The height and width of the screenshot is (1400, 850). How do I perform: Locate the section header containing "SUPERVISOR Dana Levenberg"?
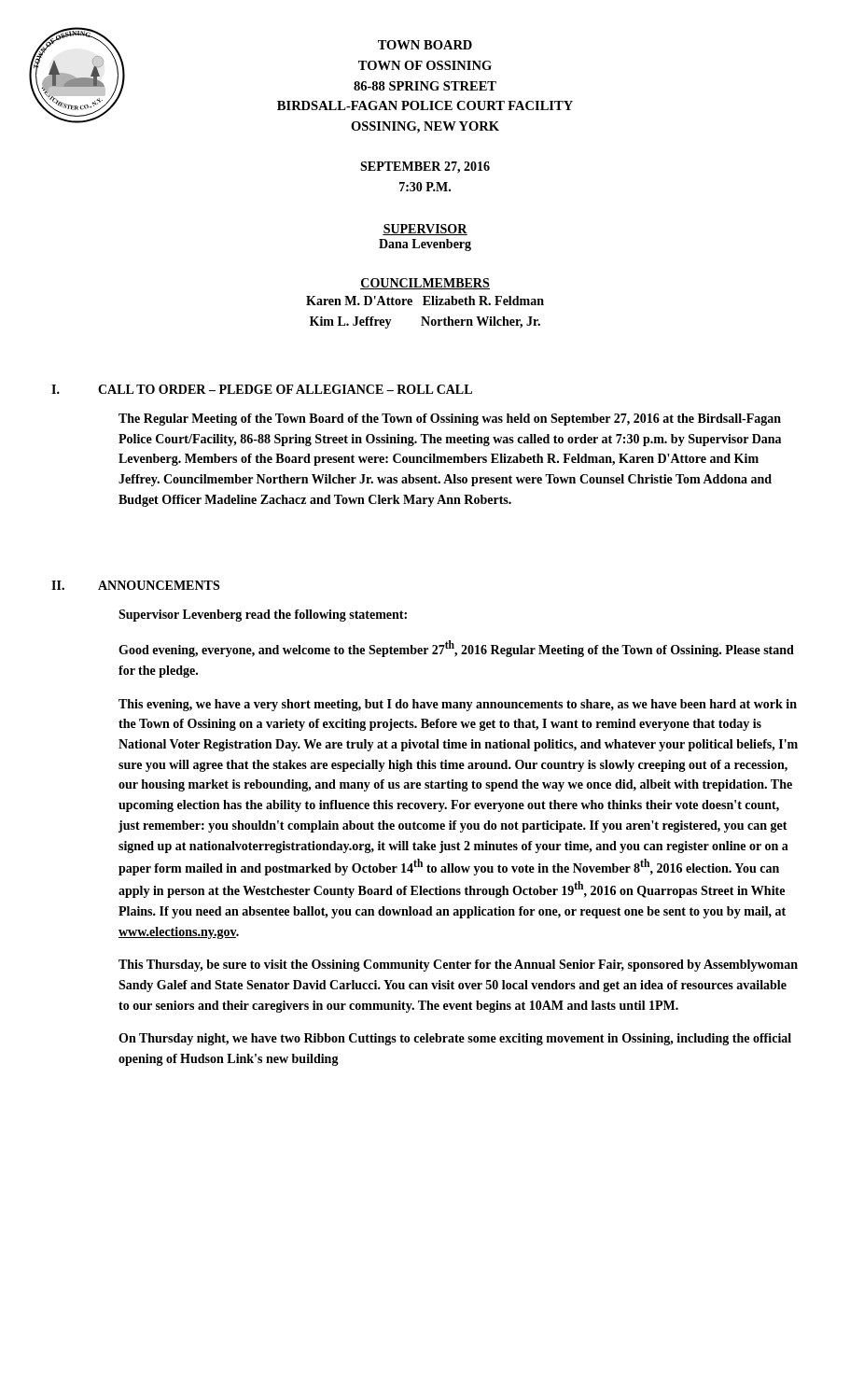425,237
